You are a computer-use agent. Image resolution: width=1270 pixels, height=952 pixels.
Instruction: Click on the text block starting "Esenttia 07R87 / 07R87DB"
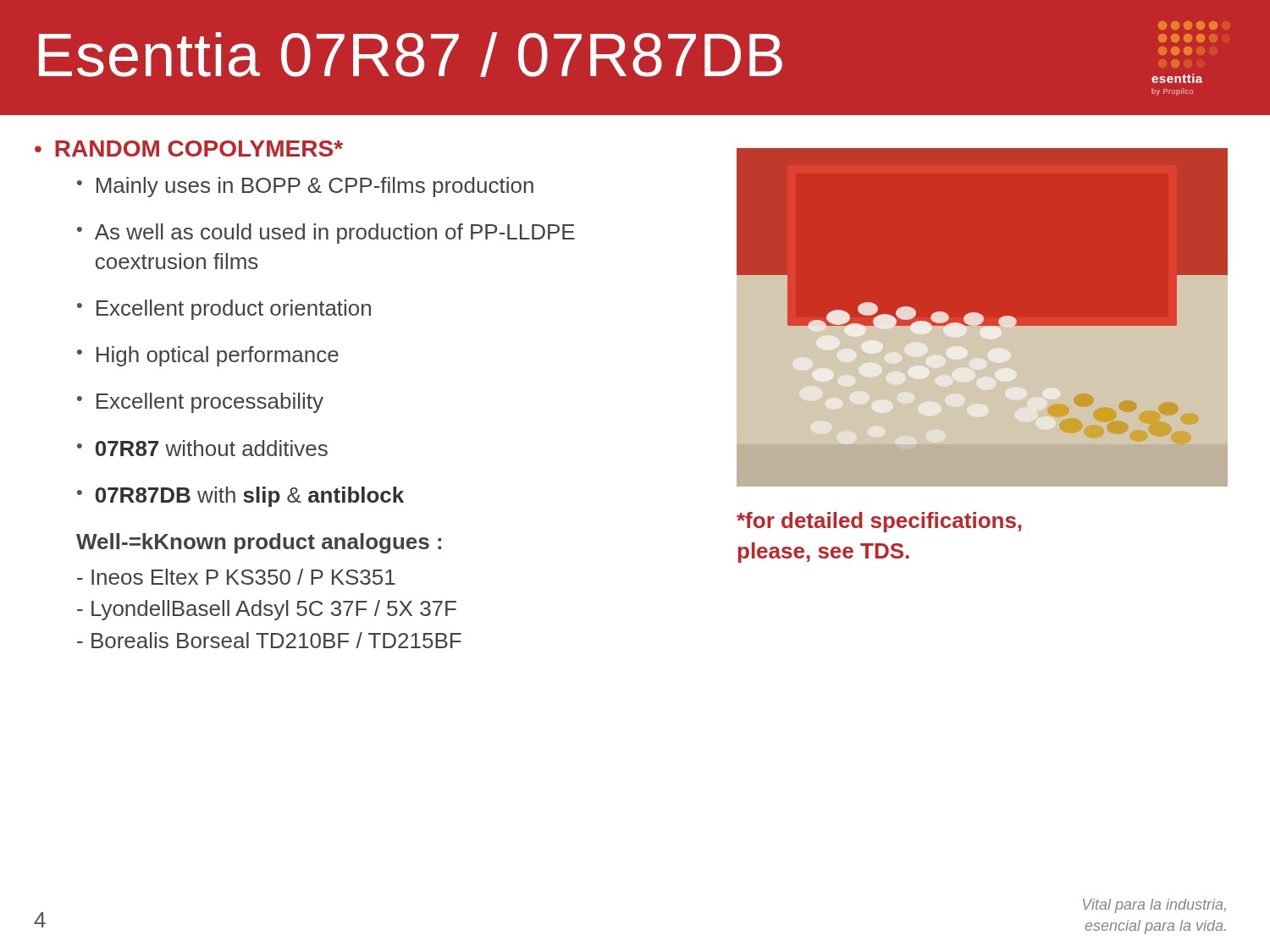[x=410, y=55]
